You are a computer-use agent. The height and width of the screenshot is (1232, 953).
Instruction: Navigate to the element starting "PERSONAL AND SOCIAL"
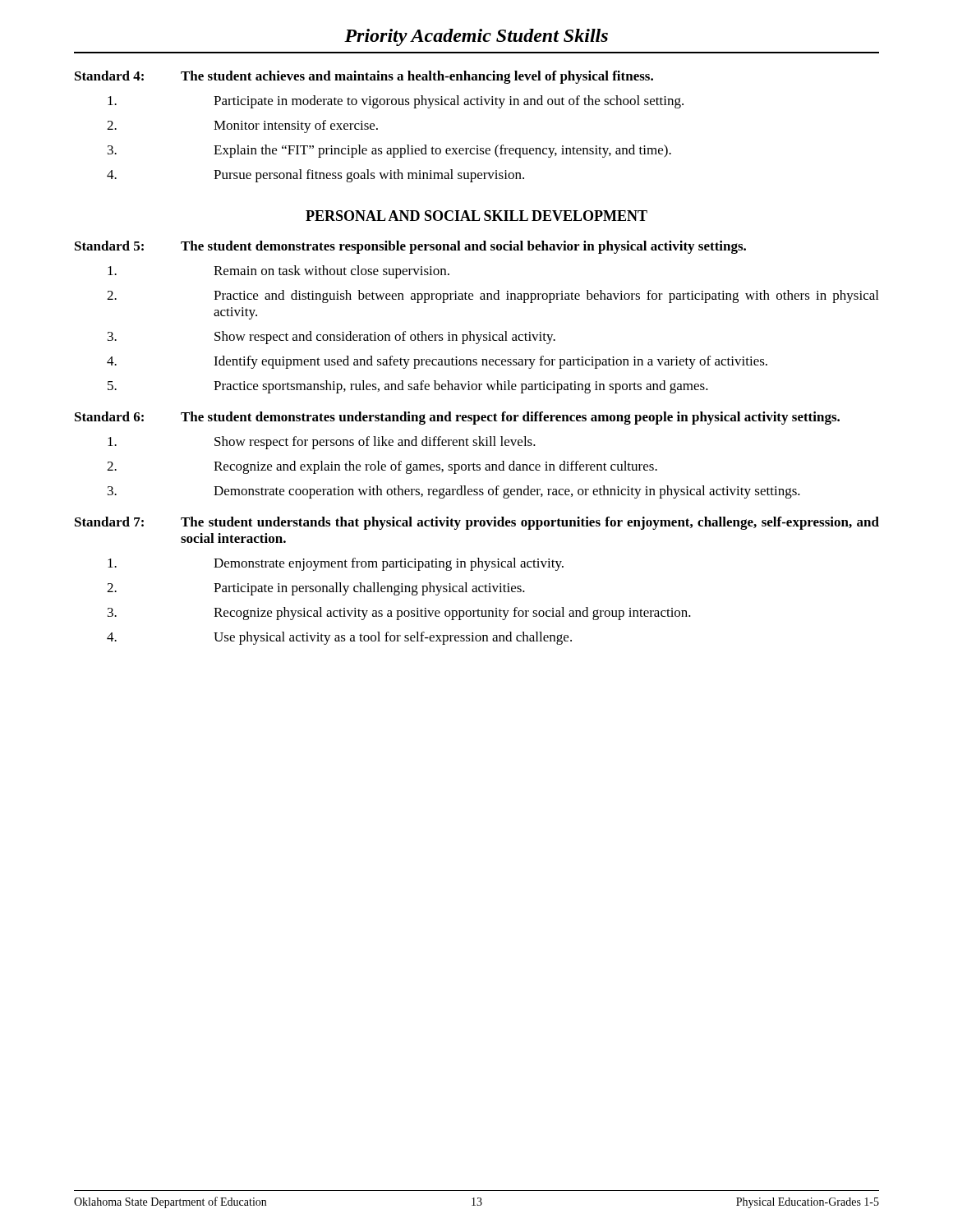(x=476, y=216)
